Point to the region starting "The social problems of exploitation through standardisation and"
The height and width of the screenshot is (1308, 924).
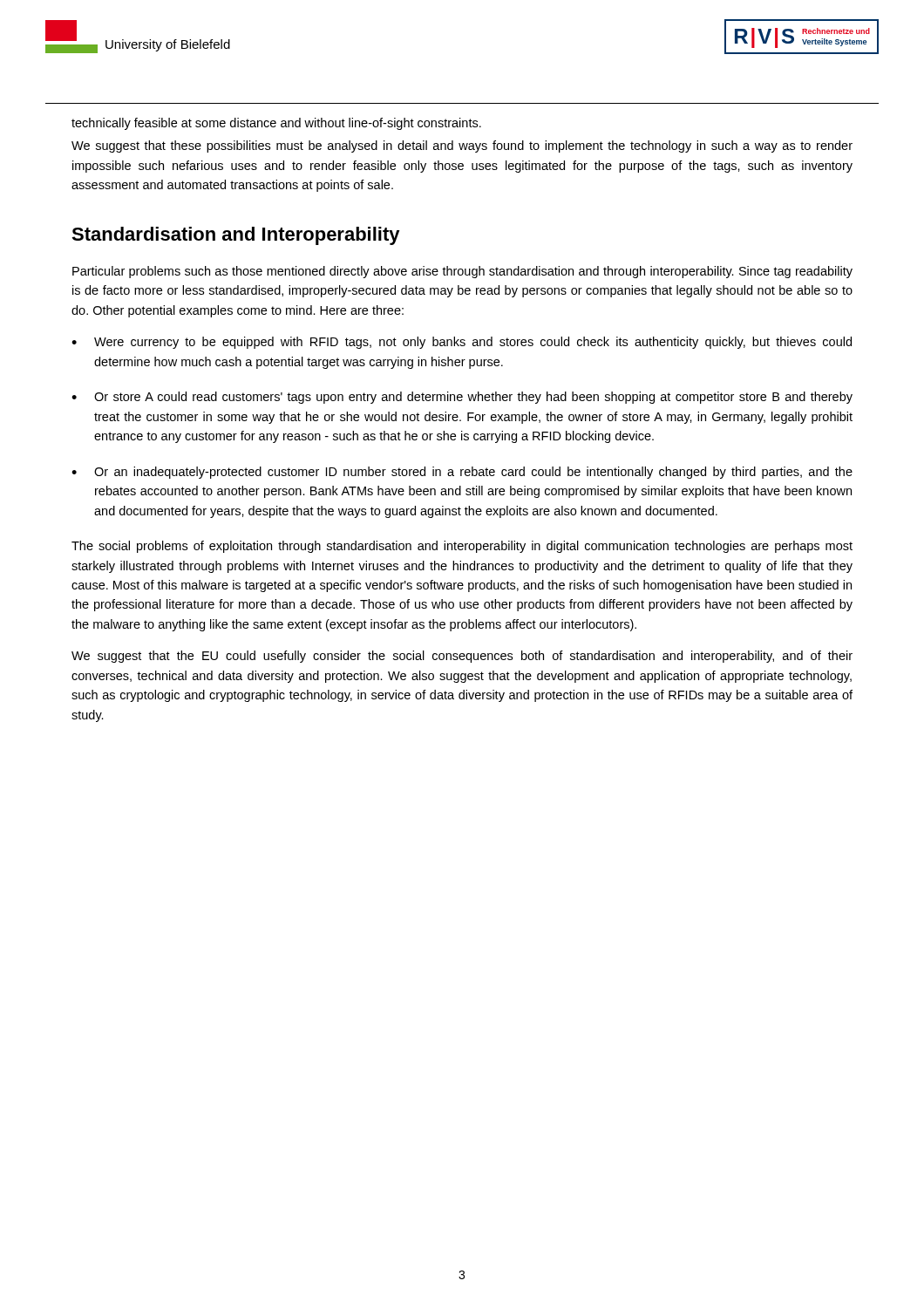click(462, 631)
